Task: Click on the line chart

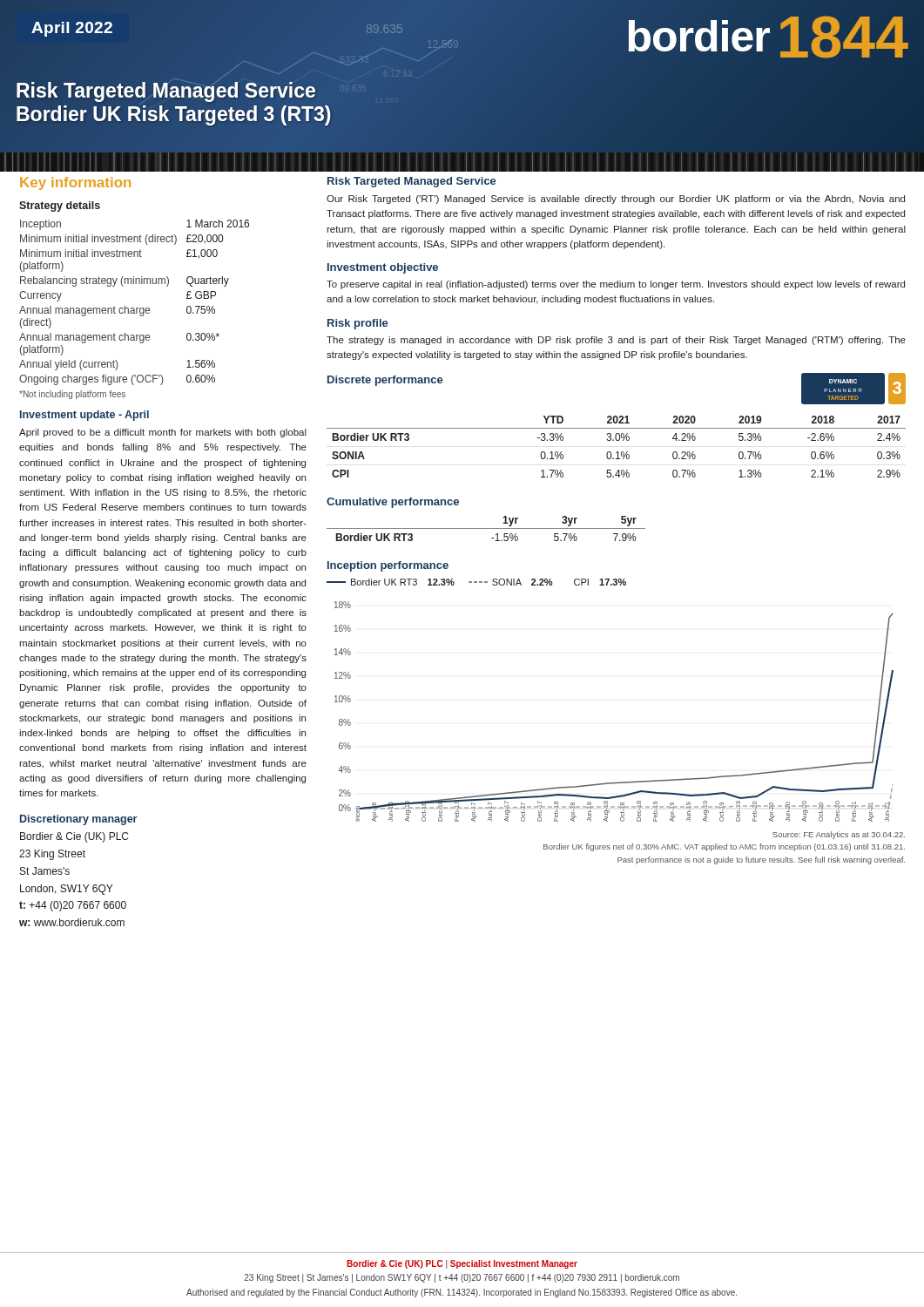Action: (x=612, y=708)
